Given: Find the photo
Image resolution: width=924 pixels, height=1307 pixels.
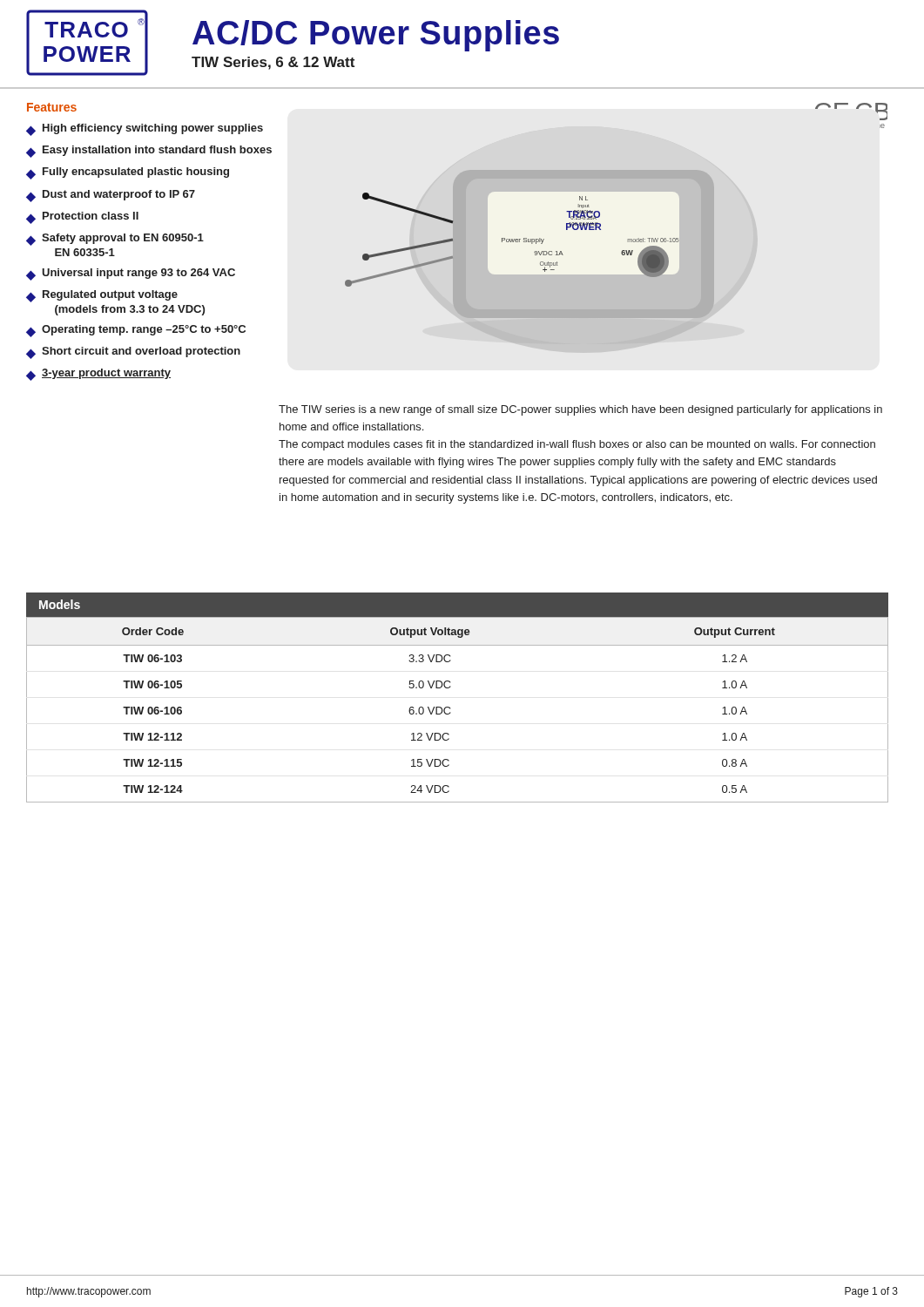Looking at the screenshot, I should coord(584,240).
